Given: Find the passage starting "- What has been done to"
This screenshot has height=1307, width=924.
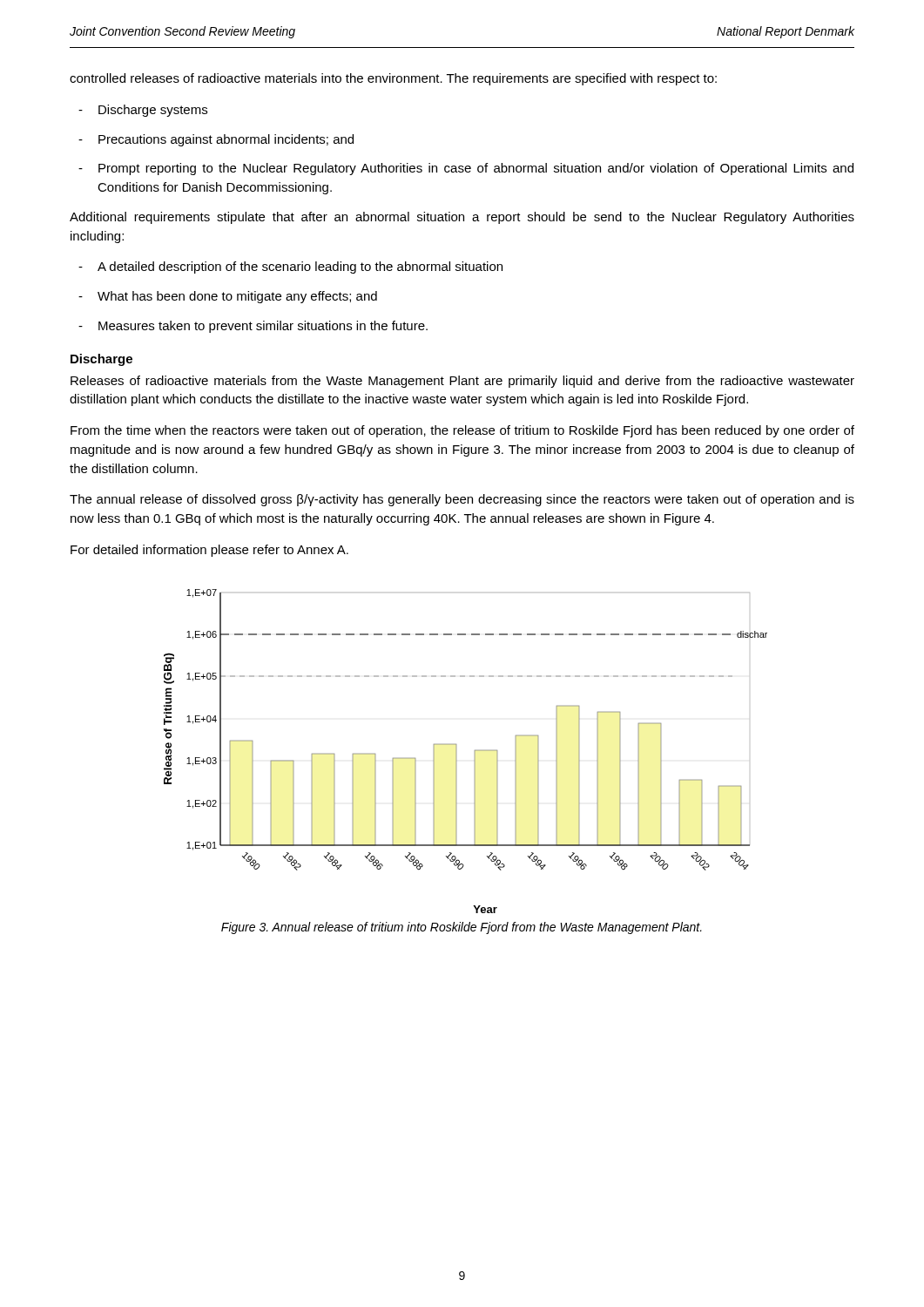Looking at the screenshot, I should point(228,297).
